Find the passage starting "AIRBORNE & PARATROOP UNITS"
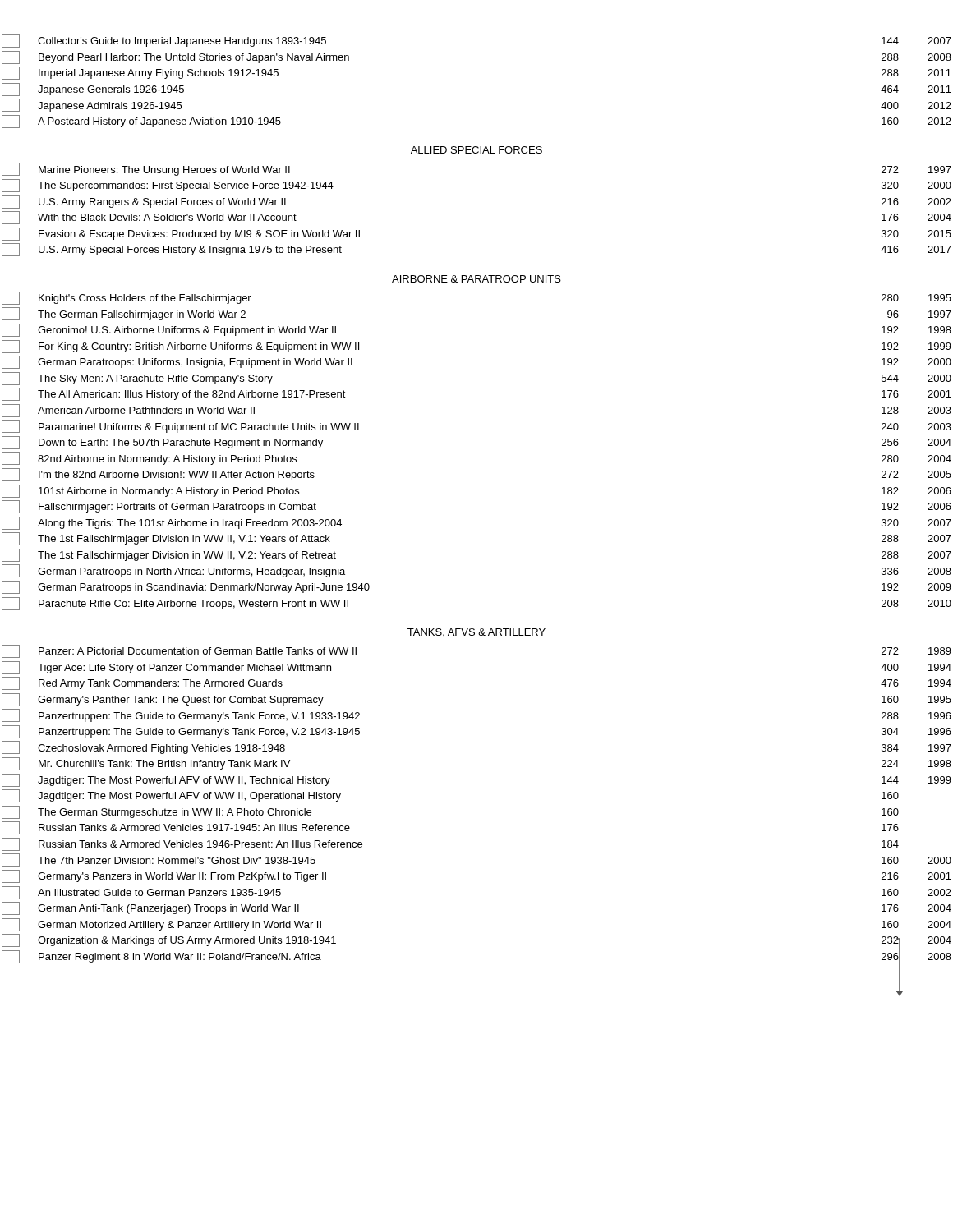 pyautogui.click(x=476, y=279)
